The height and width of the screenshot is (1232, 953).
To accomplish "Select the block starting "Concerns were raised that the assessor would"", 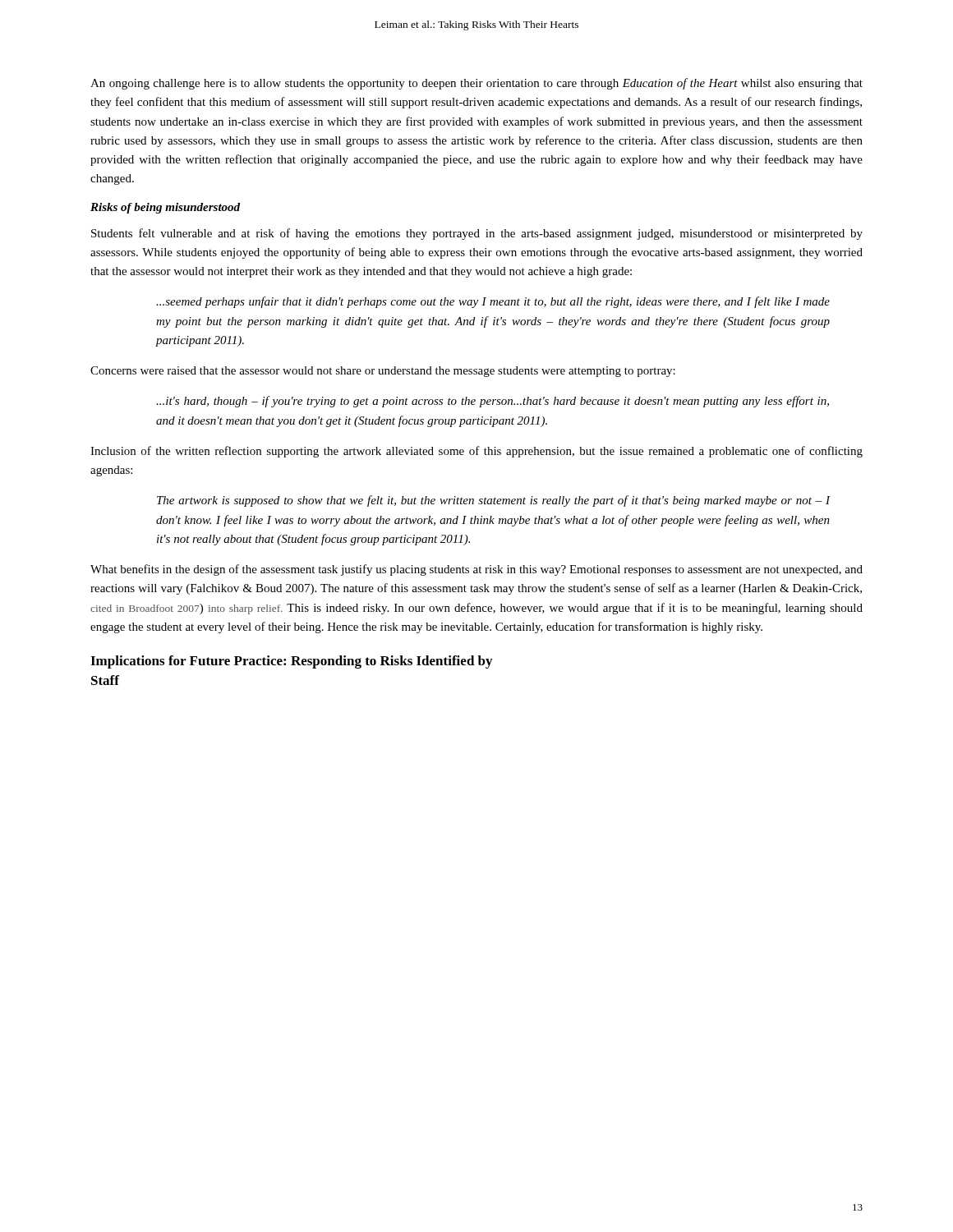I will 383,370.
